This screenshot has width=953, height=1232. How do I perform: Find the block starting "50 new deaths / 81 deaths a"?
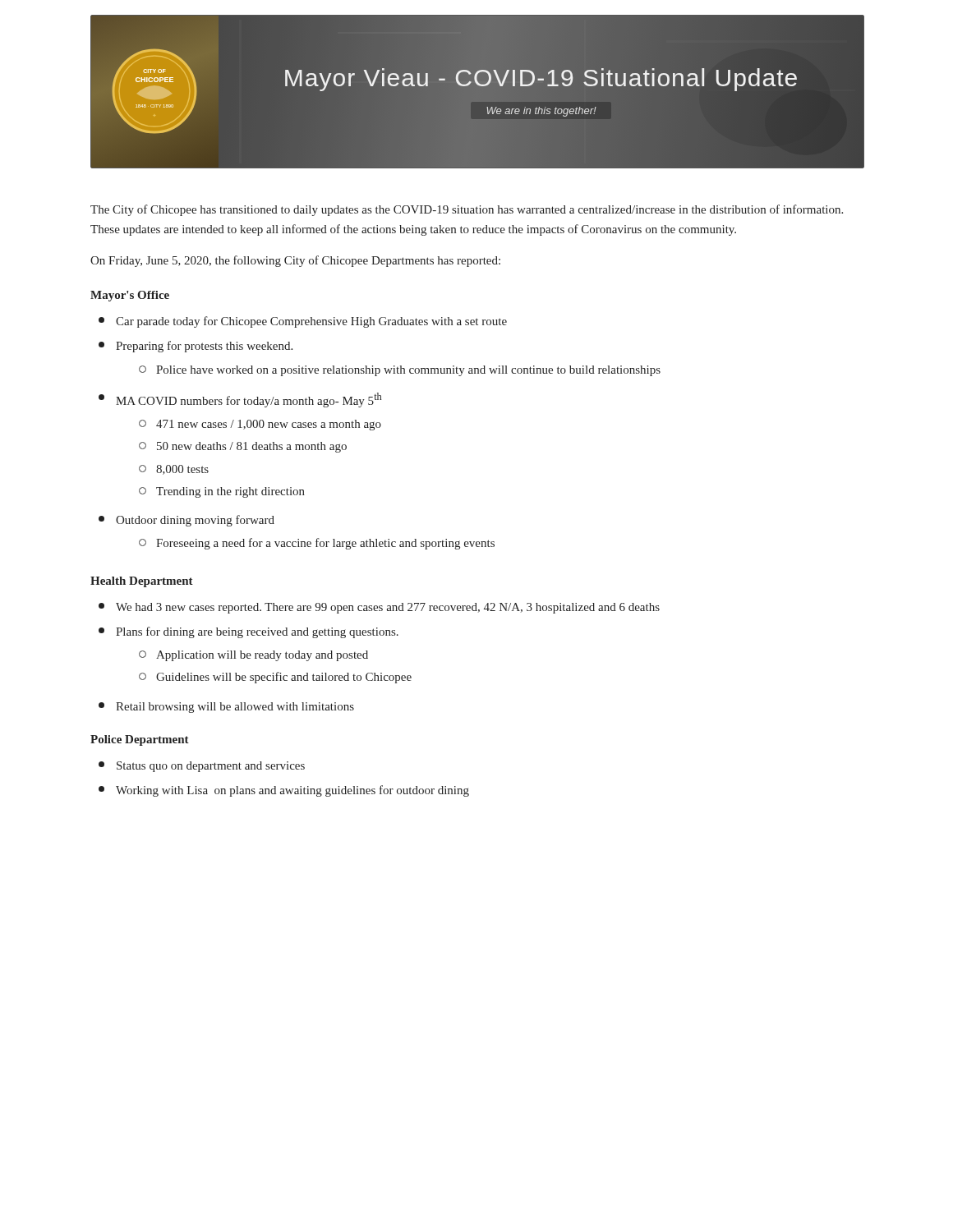pyautogui.click(x=243, y=447)
